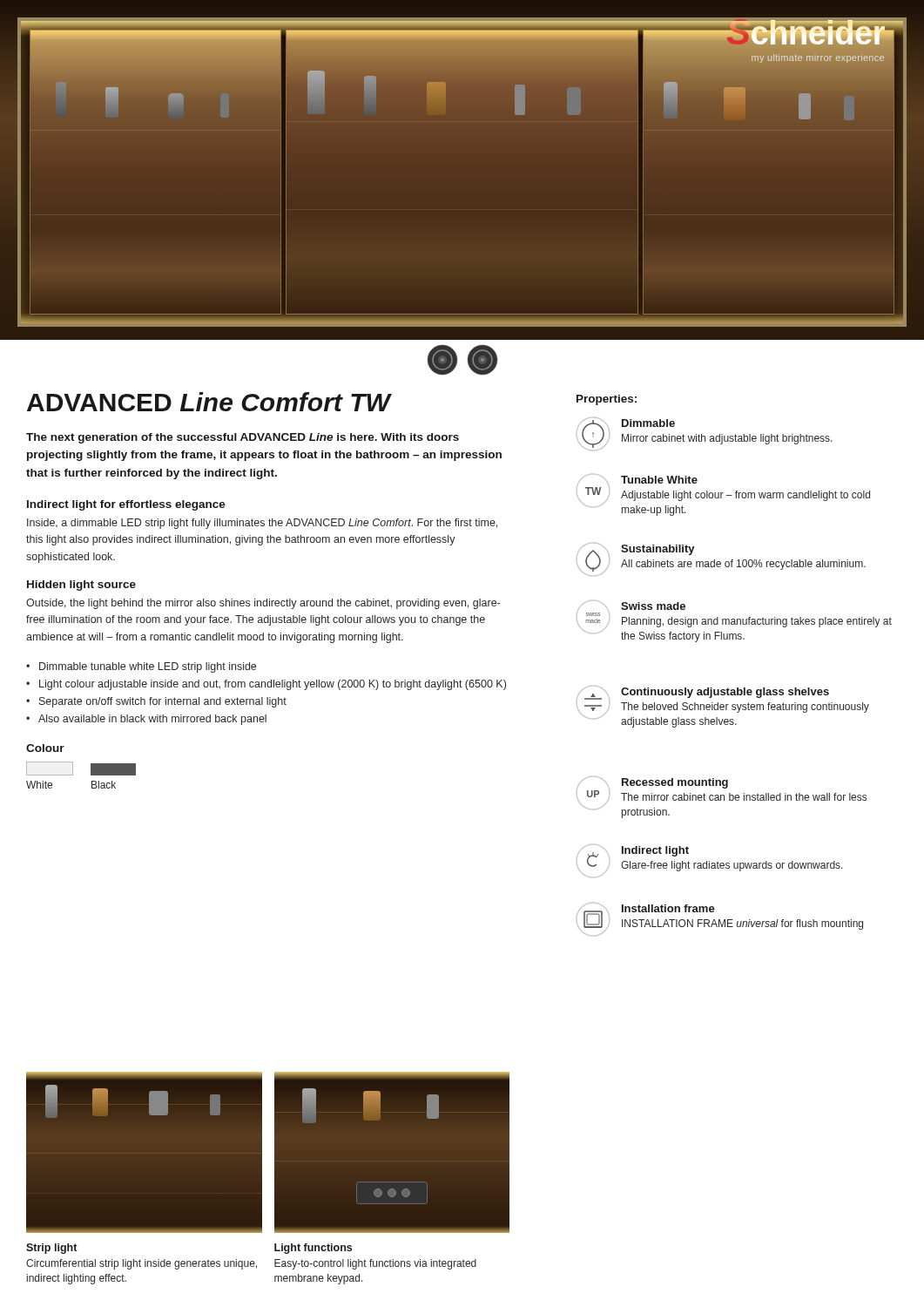
Task: Point to the passage starting "Light functions Easy-to-control light functions via integrated membrane"
Action: tap(392, 1264)
